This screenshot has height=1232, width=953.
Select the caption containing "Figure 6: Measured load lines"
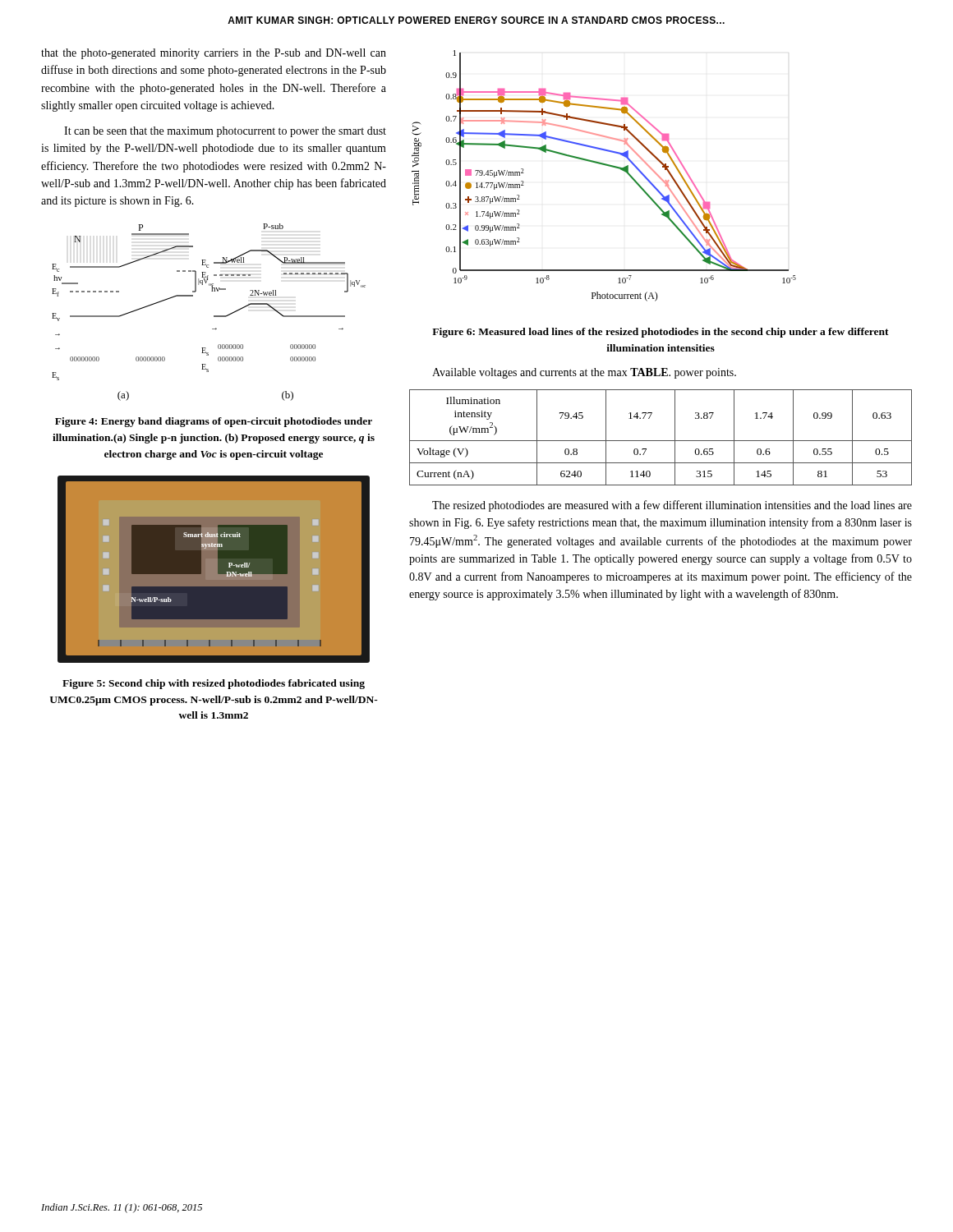[661, 339]
